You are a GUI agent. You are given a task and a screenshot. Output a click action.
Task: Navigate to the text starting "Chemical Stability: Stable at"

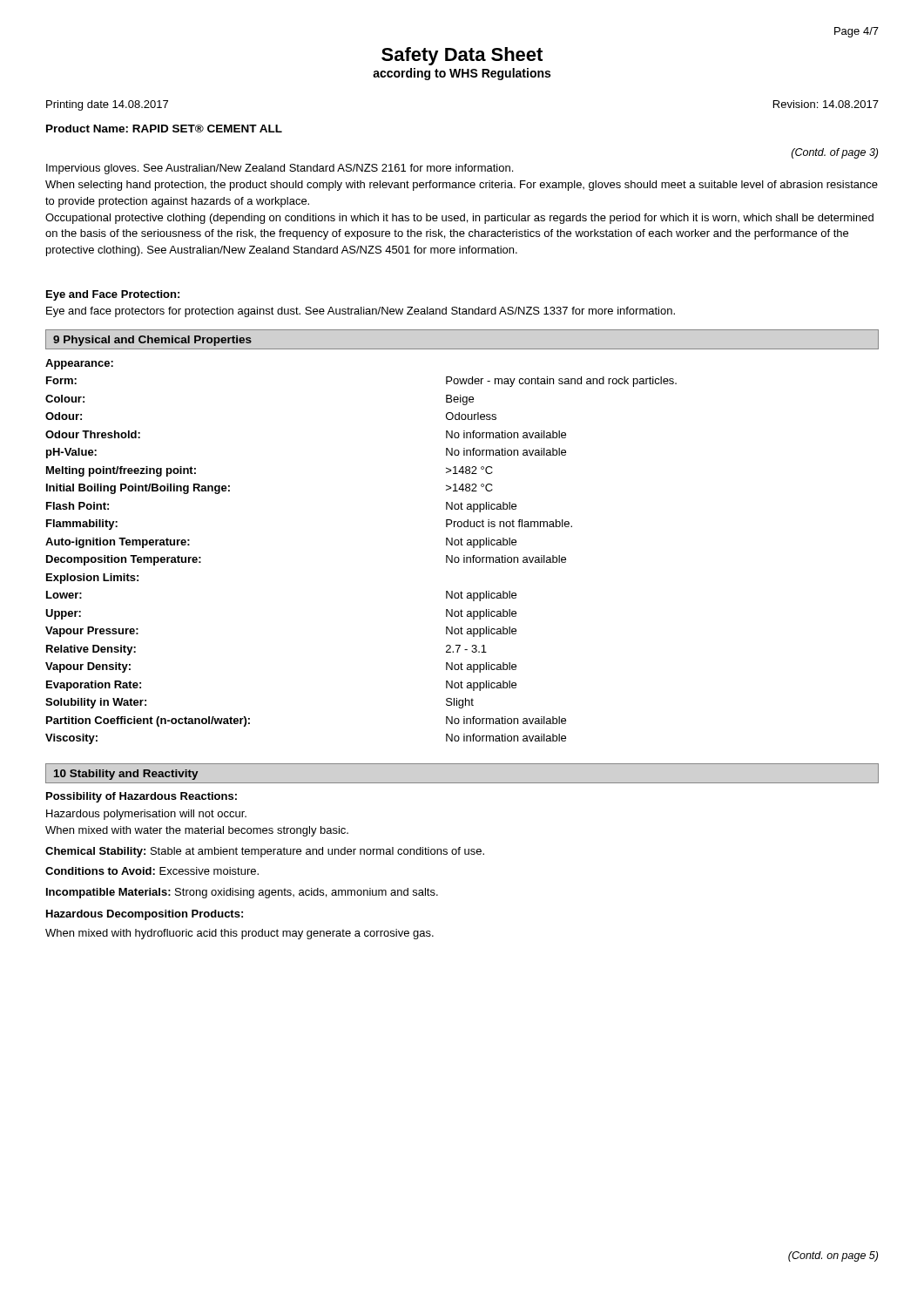265,850
